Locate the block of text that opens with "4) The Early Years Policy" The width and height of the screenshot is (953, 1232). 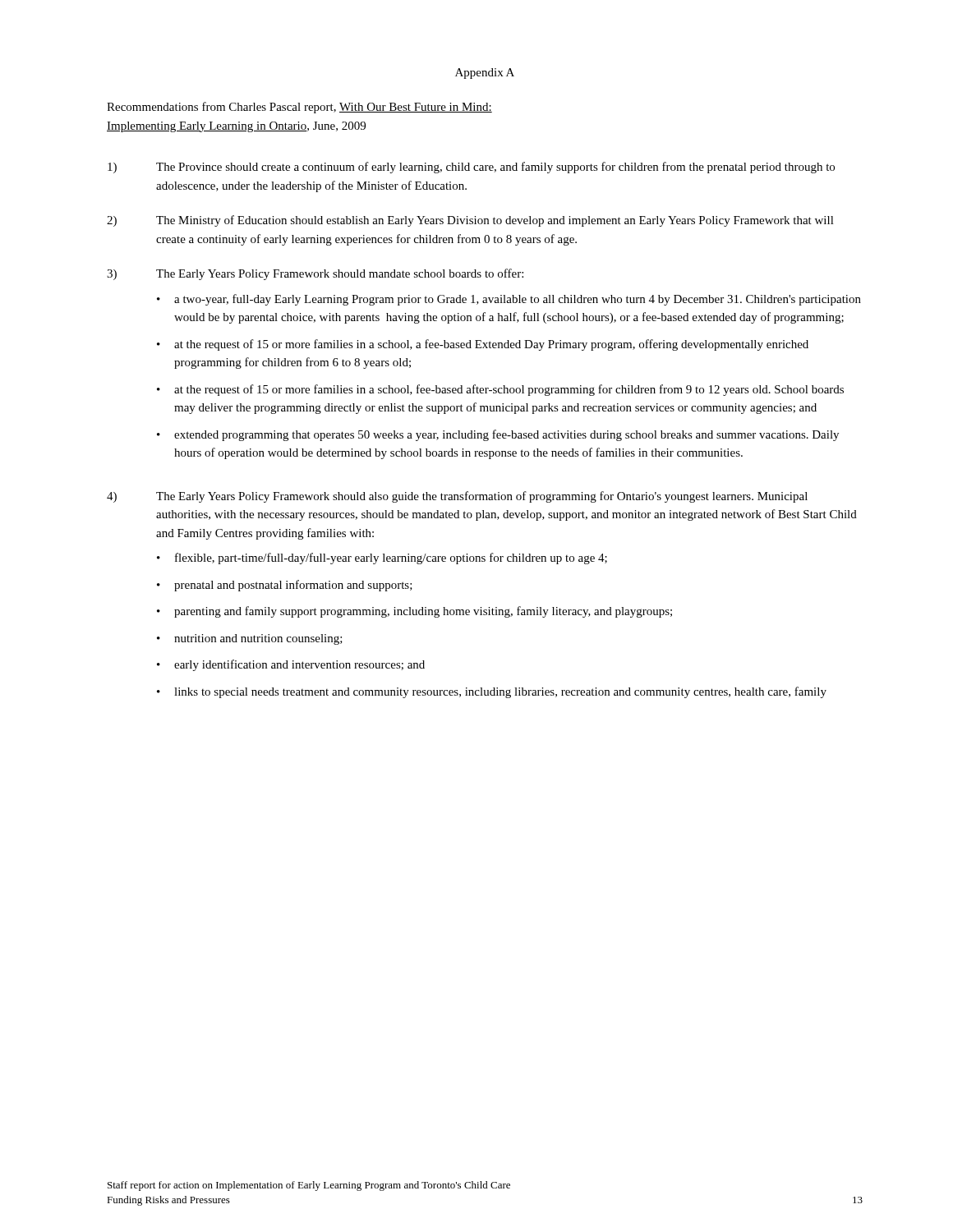click(485, 598)
